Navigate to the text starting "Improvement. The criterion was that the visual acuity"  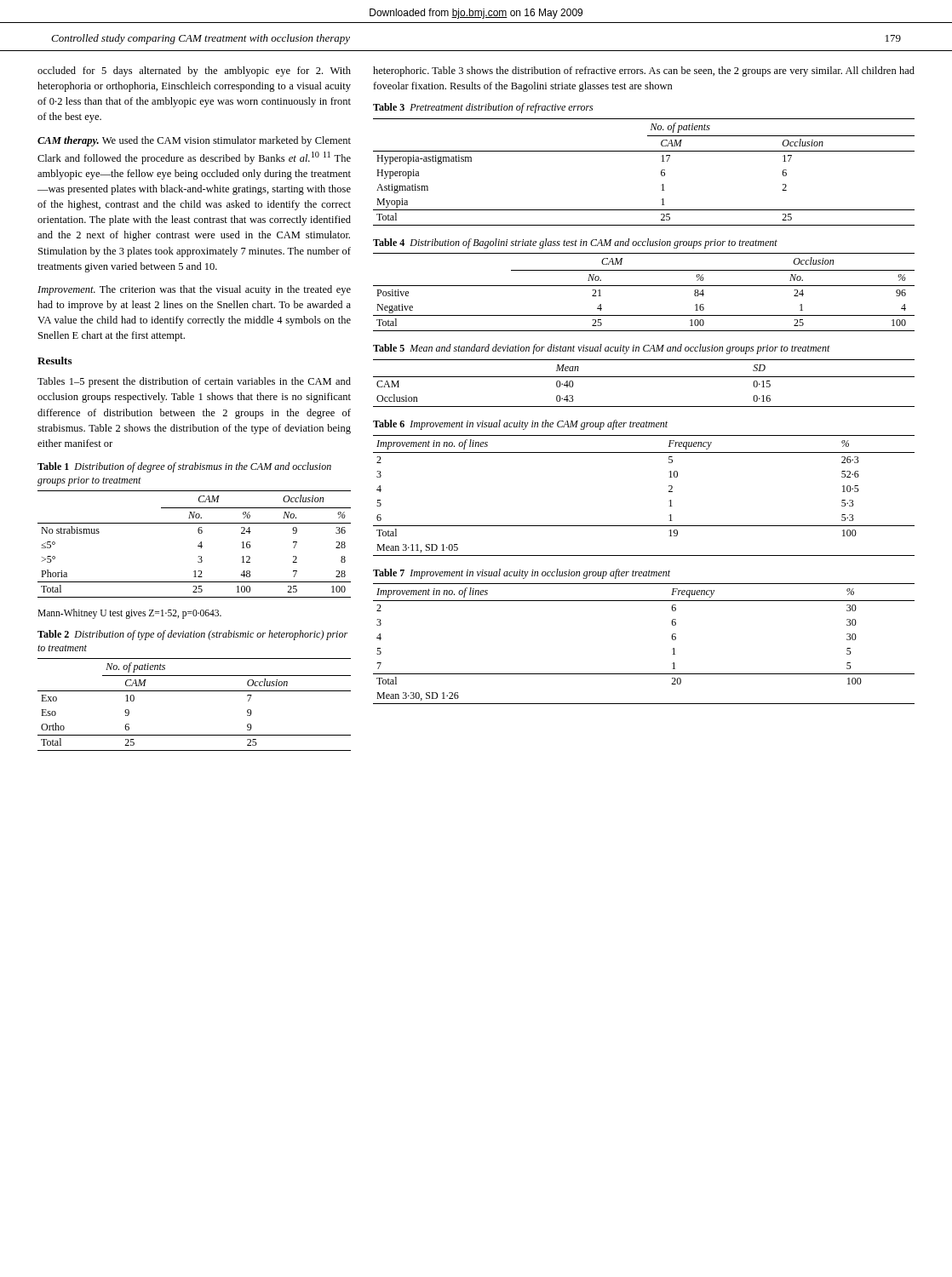194,312
